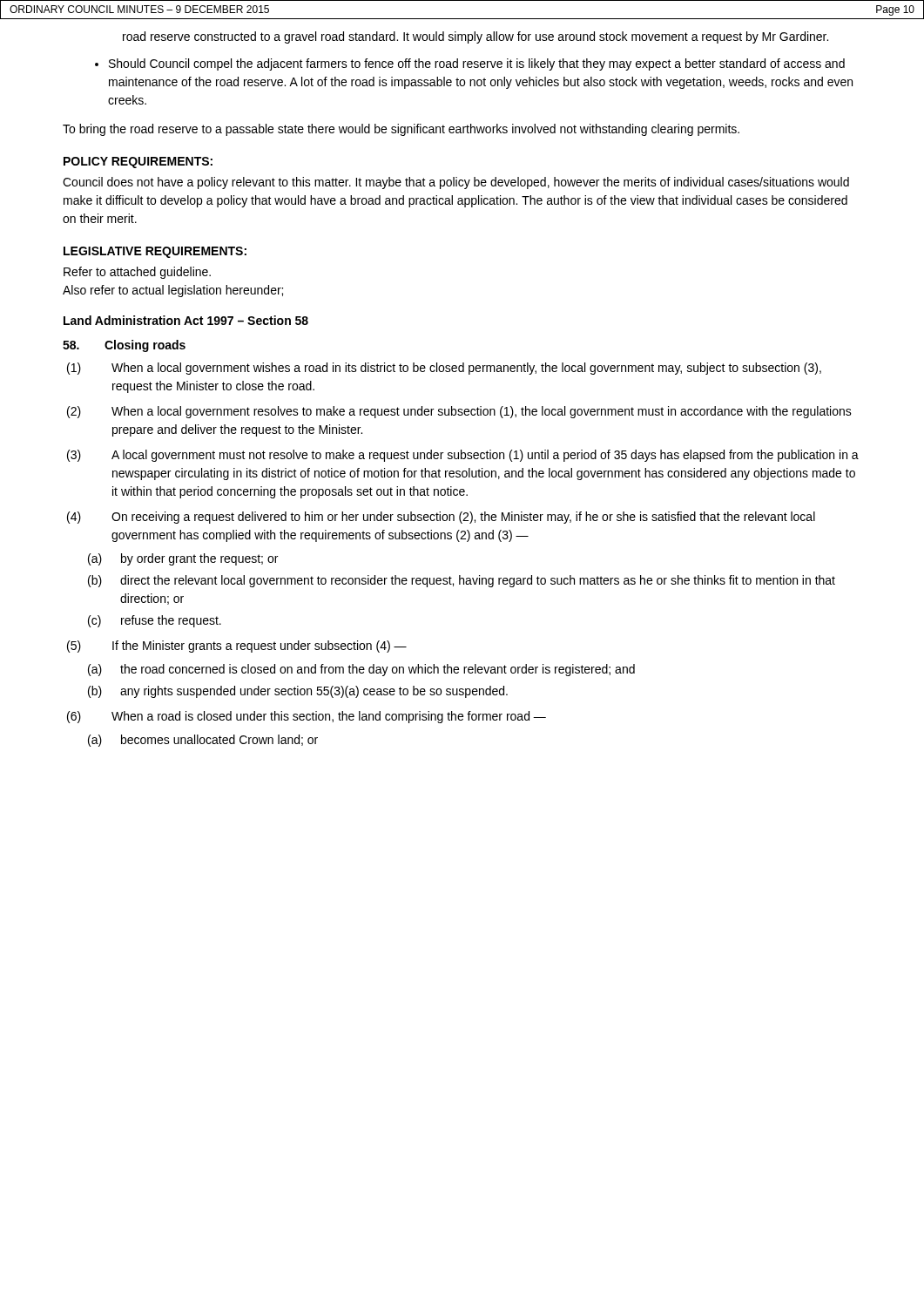Where is the passage that starts "Should Council compel the"?

pos(481,82)
